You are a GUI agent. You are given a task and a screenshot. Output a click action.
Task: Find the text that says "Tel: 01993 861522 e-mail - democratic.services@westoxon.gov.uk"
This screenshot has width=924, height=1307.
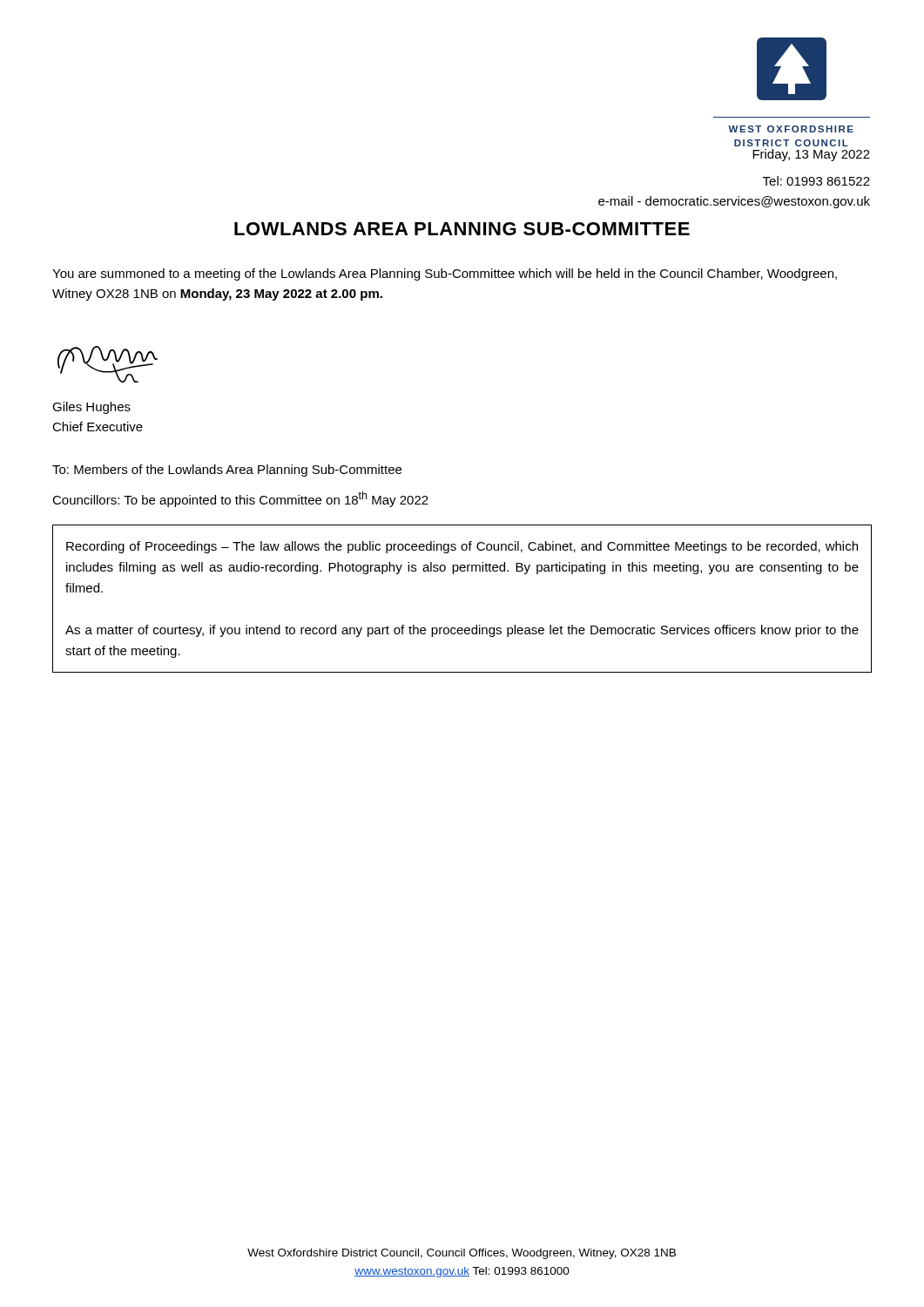734,191
